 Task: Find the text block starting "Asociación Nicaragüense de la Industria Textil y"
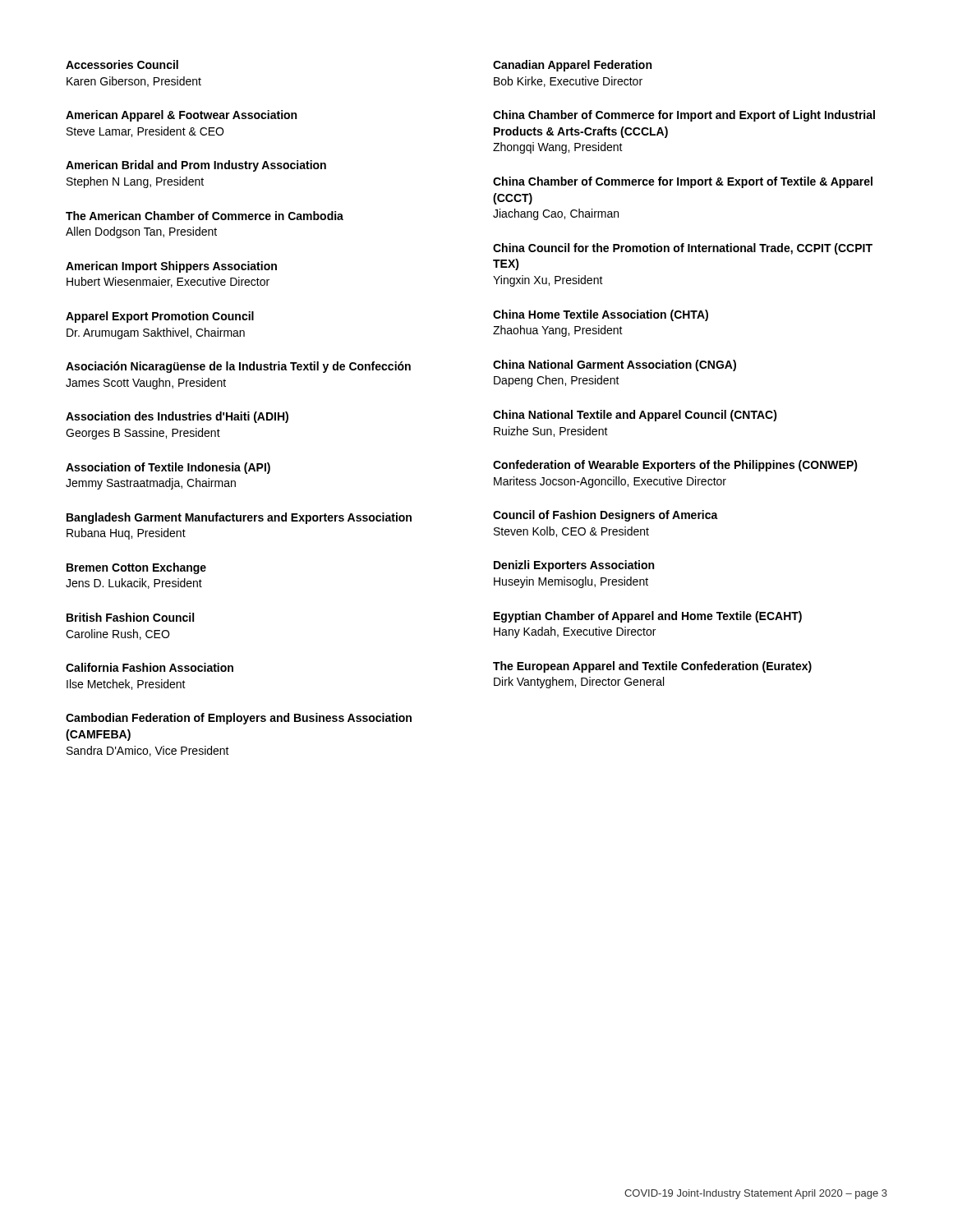(x=263, y=375)
